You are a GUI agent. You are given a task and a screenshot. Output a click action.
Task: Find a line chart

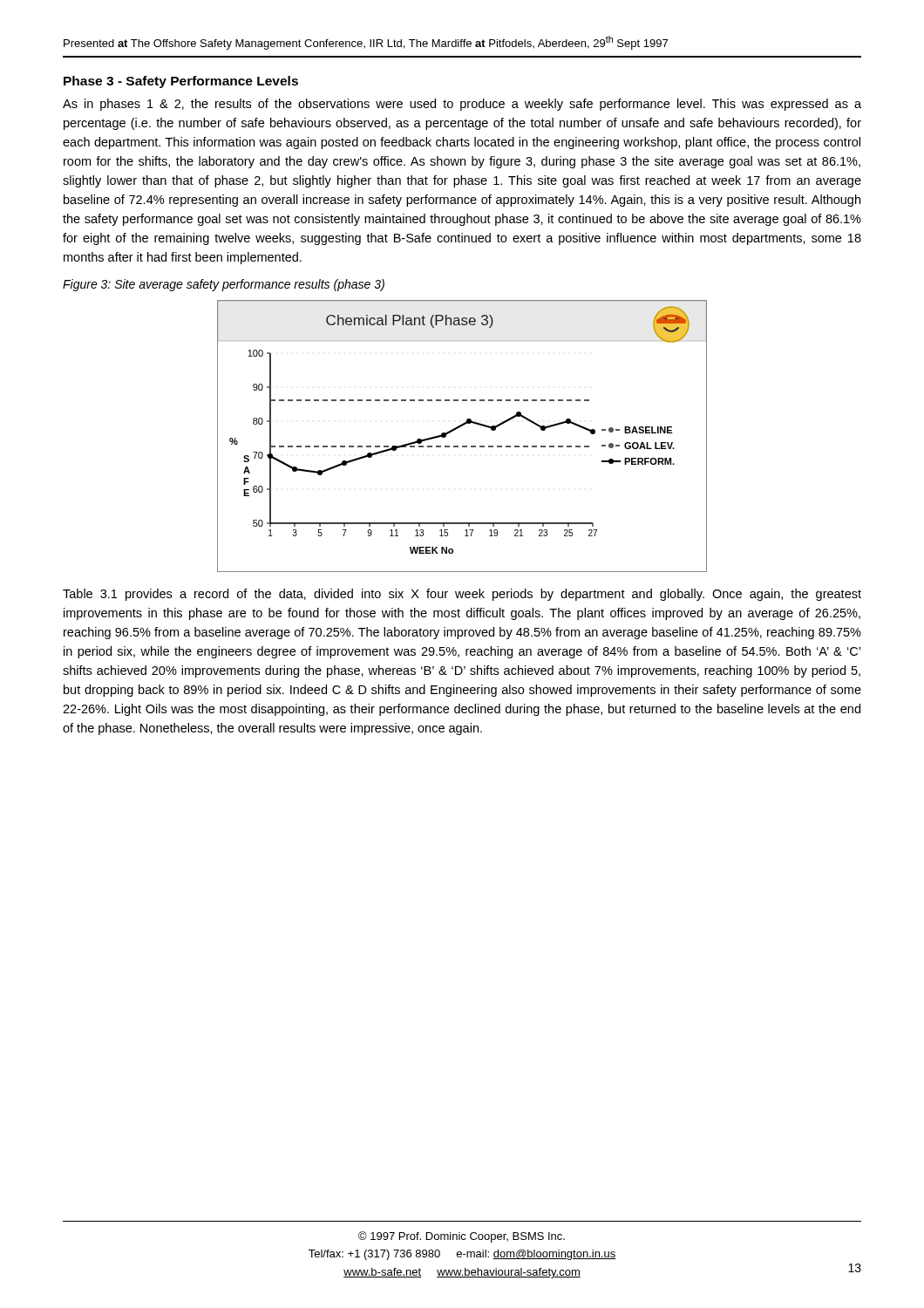(x=462, y=436)
